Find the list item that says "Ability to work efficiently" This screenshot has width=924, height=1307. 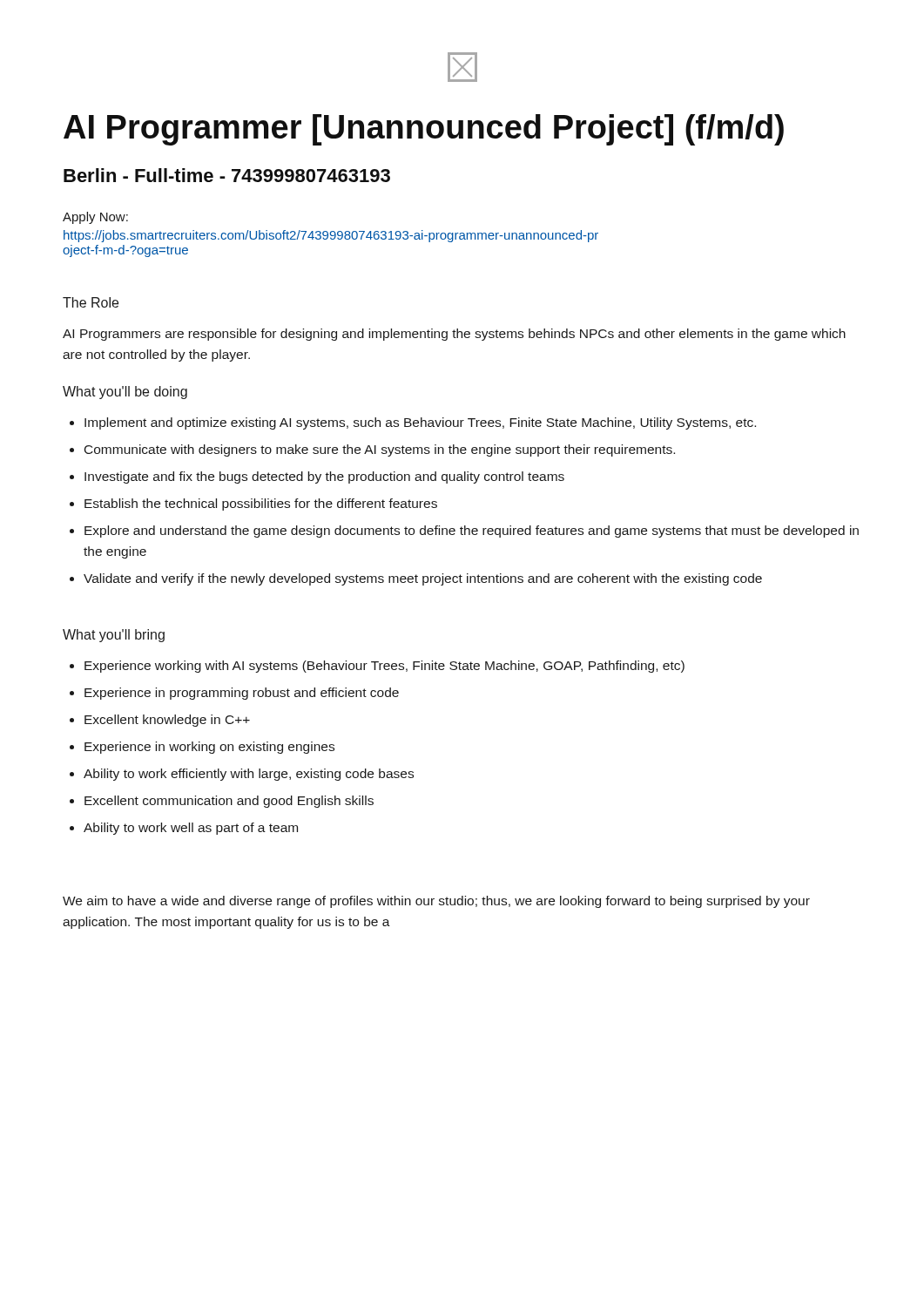point(249,775)
